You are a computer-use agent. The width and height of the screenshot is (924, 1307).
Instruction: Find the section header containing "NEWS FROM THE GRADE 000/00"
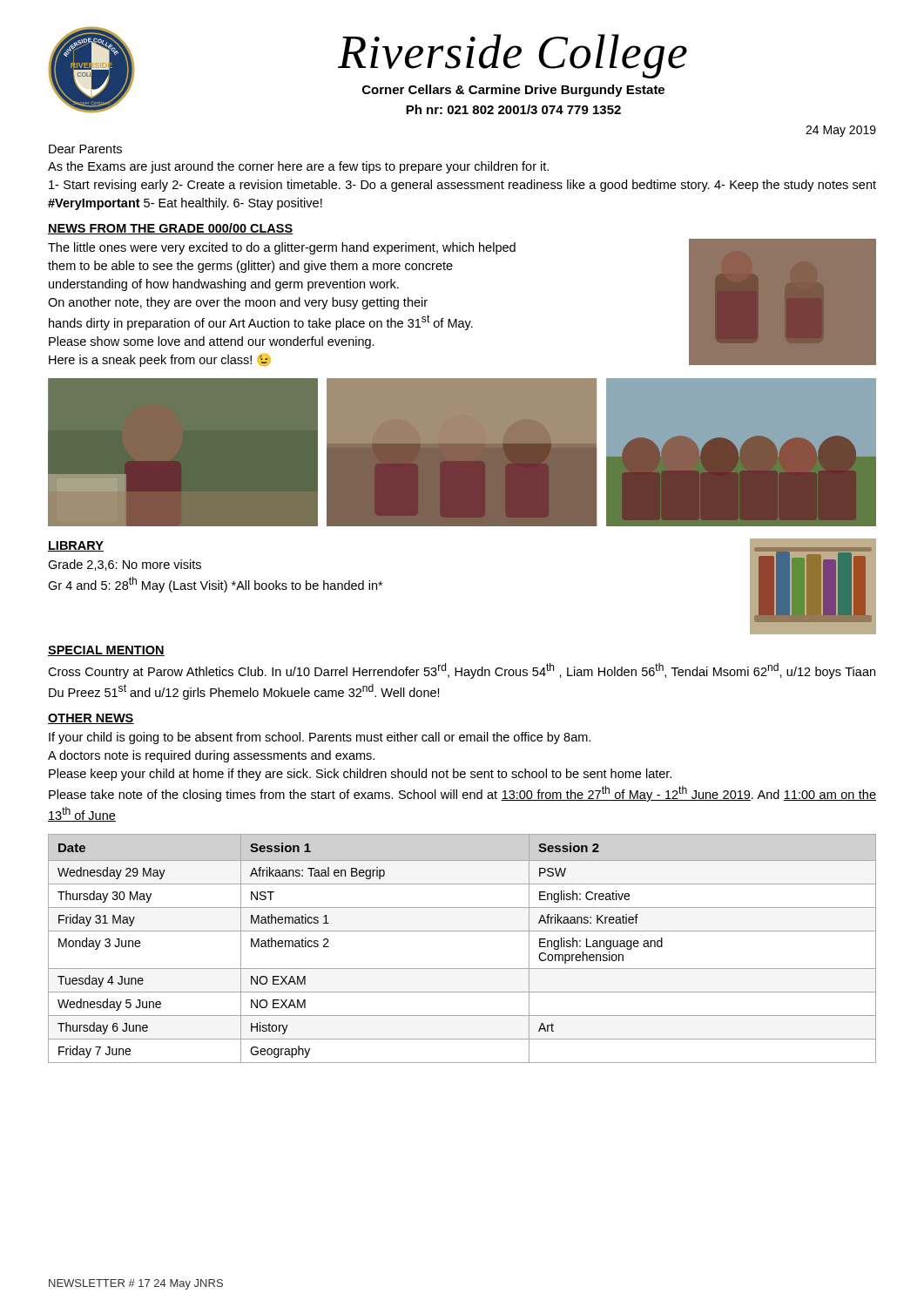click(x=170, y=229)
